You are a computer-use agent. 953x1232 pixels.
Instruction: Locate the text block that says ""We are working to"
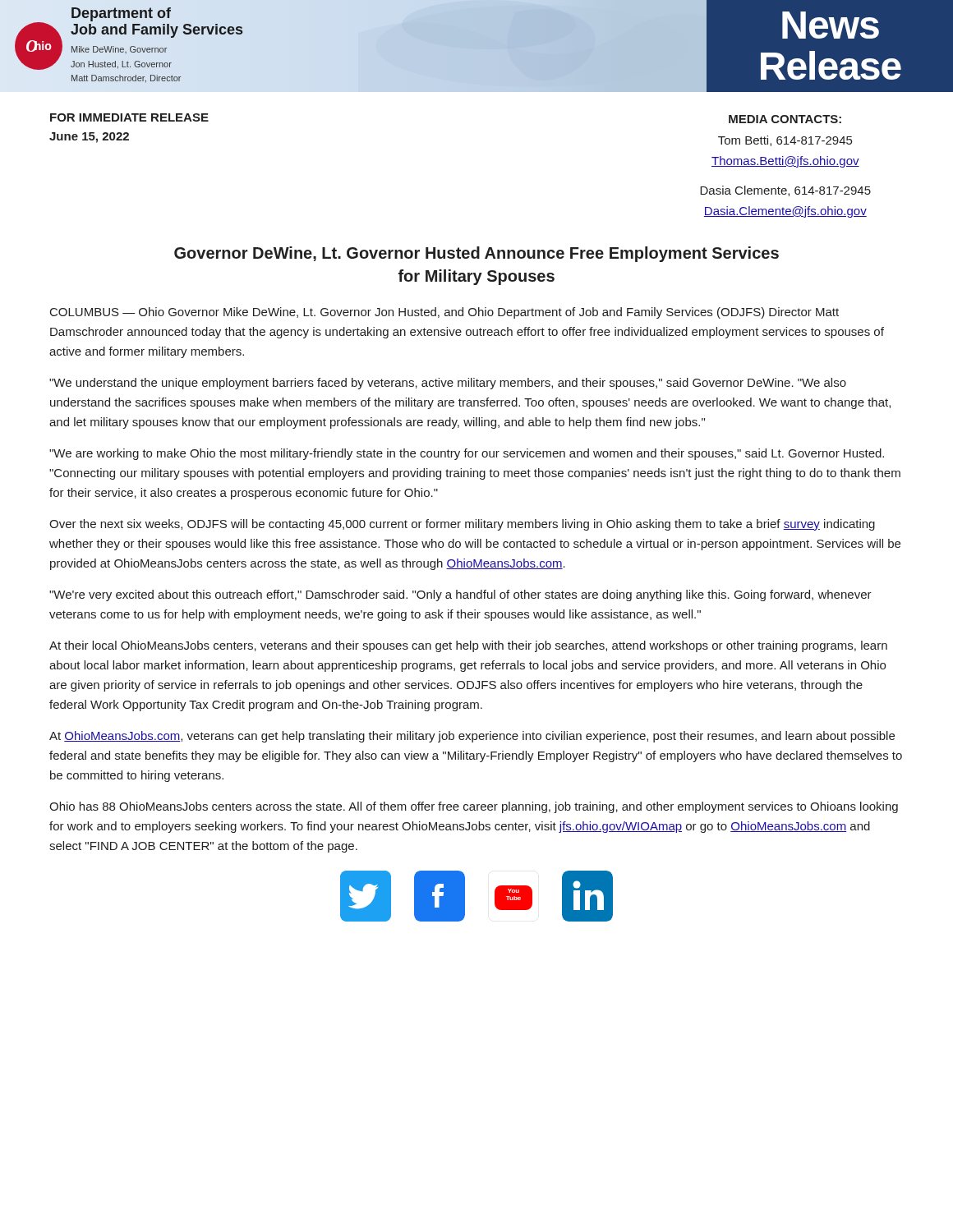(x=475, y=472)
